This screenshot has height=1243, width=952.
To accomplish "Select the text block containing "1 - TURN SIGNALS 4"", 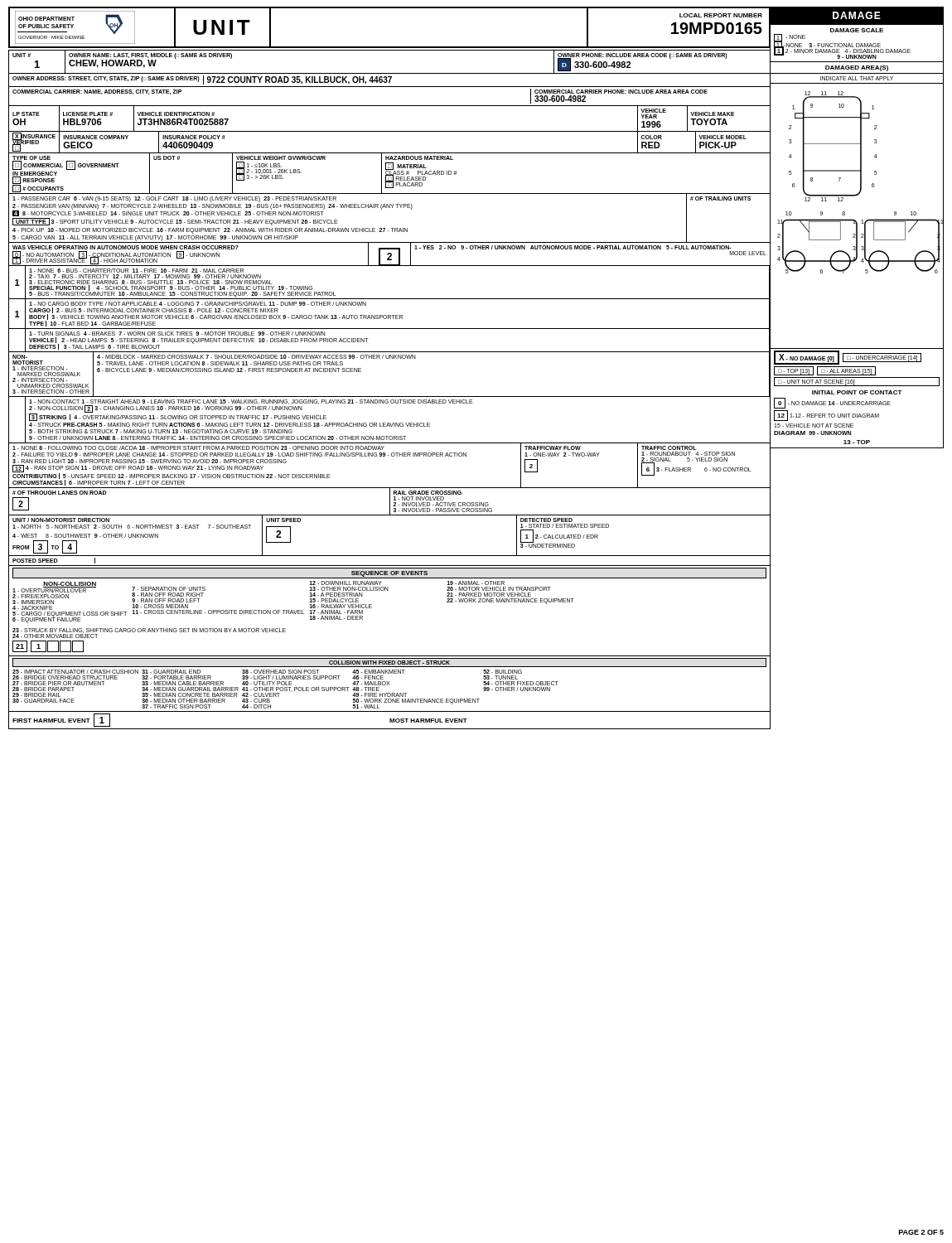I will (x=389, y=340).
